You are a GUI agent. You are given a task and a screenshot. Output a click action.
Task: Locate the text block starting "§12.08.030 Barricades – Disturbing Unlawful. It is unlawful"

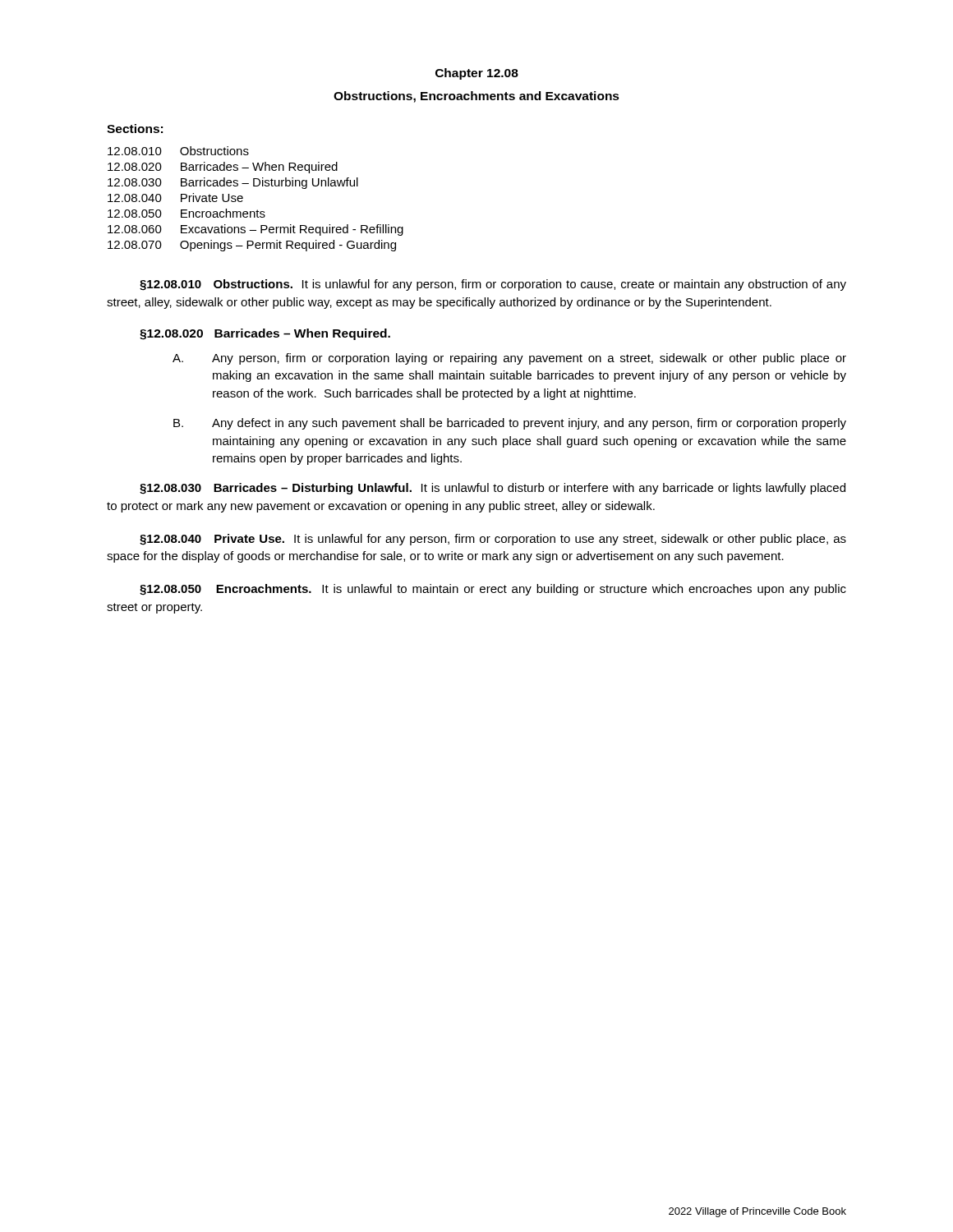coord(476,496)
